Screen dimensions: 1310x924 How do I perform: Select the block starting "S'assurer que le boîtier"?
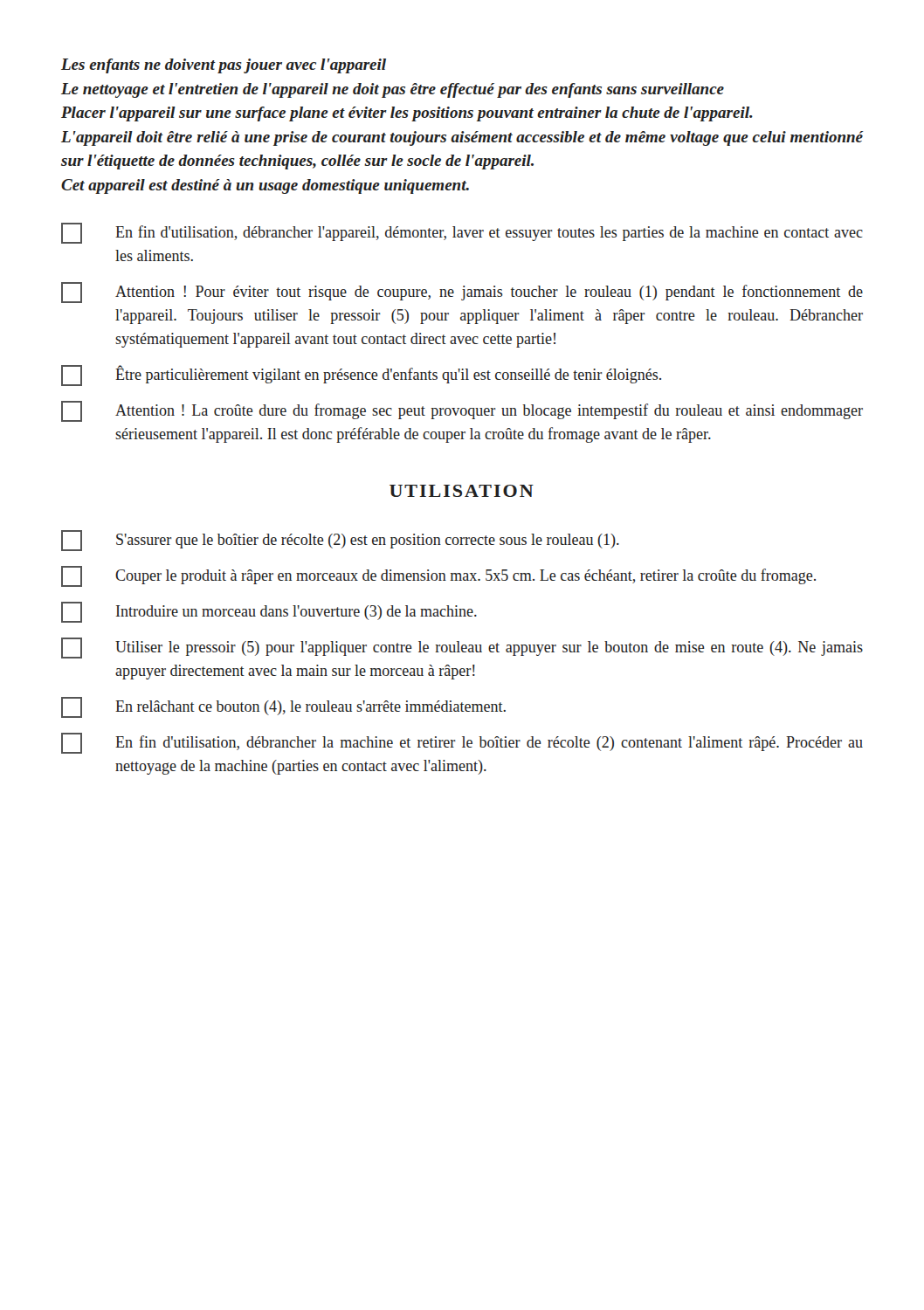462,540
